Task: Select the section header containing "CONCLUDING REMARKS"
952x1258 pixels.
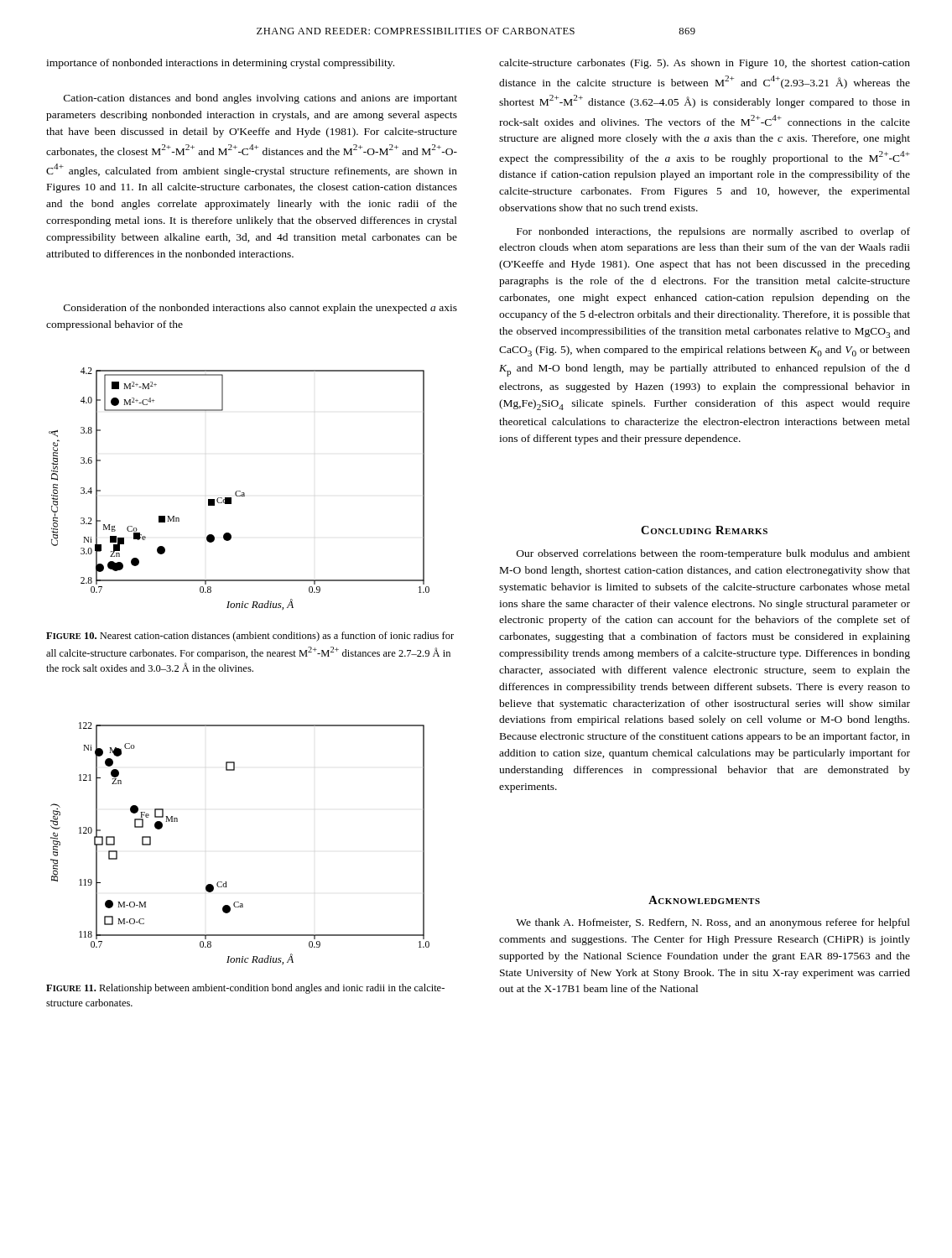Action: tap(705, 530)
